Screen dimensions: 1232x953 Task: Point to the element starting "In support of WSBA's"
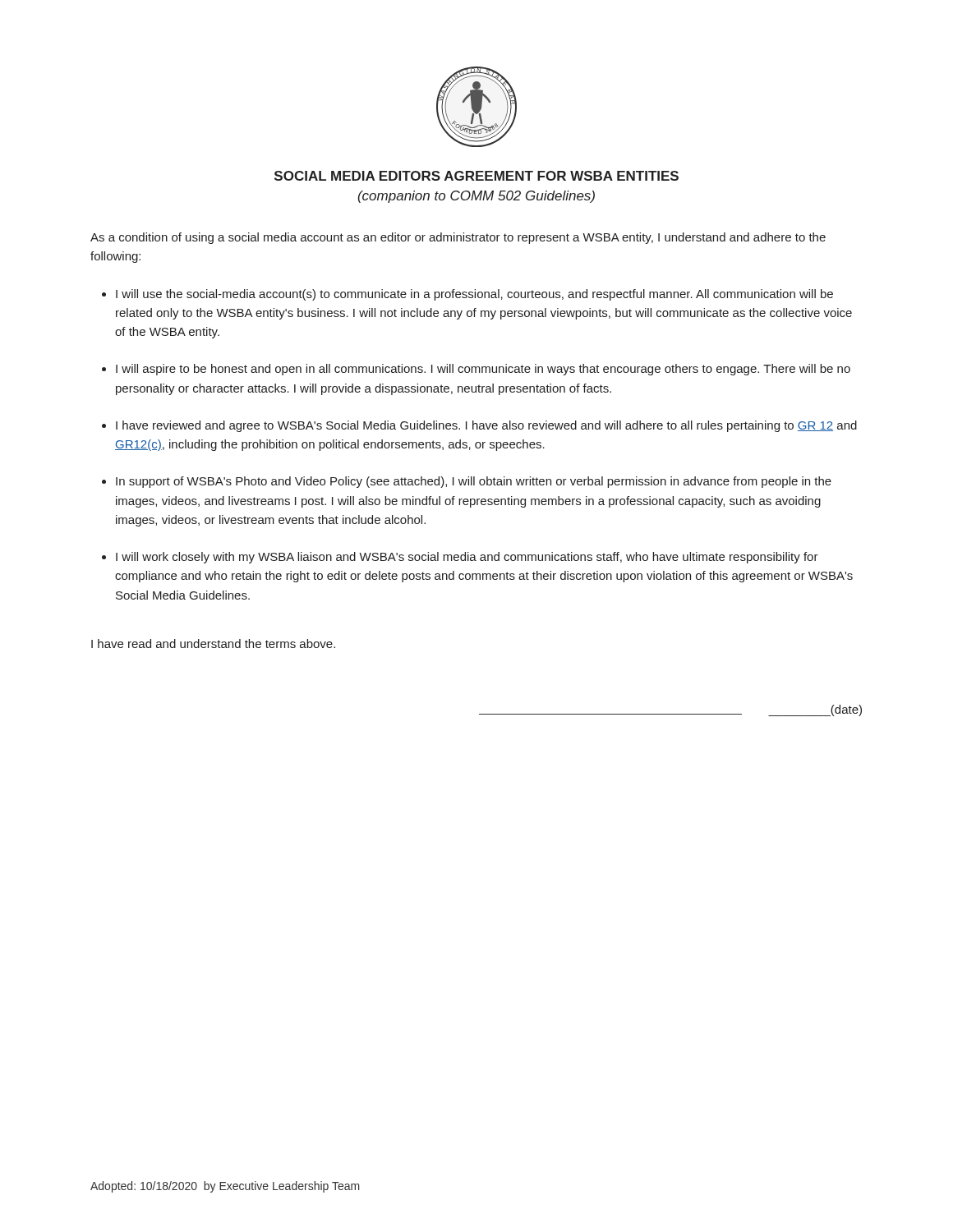pyautogui.click(x=473, y=500)
